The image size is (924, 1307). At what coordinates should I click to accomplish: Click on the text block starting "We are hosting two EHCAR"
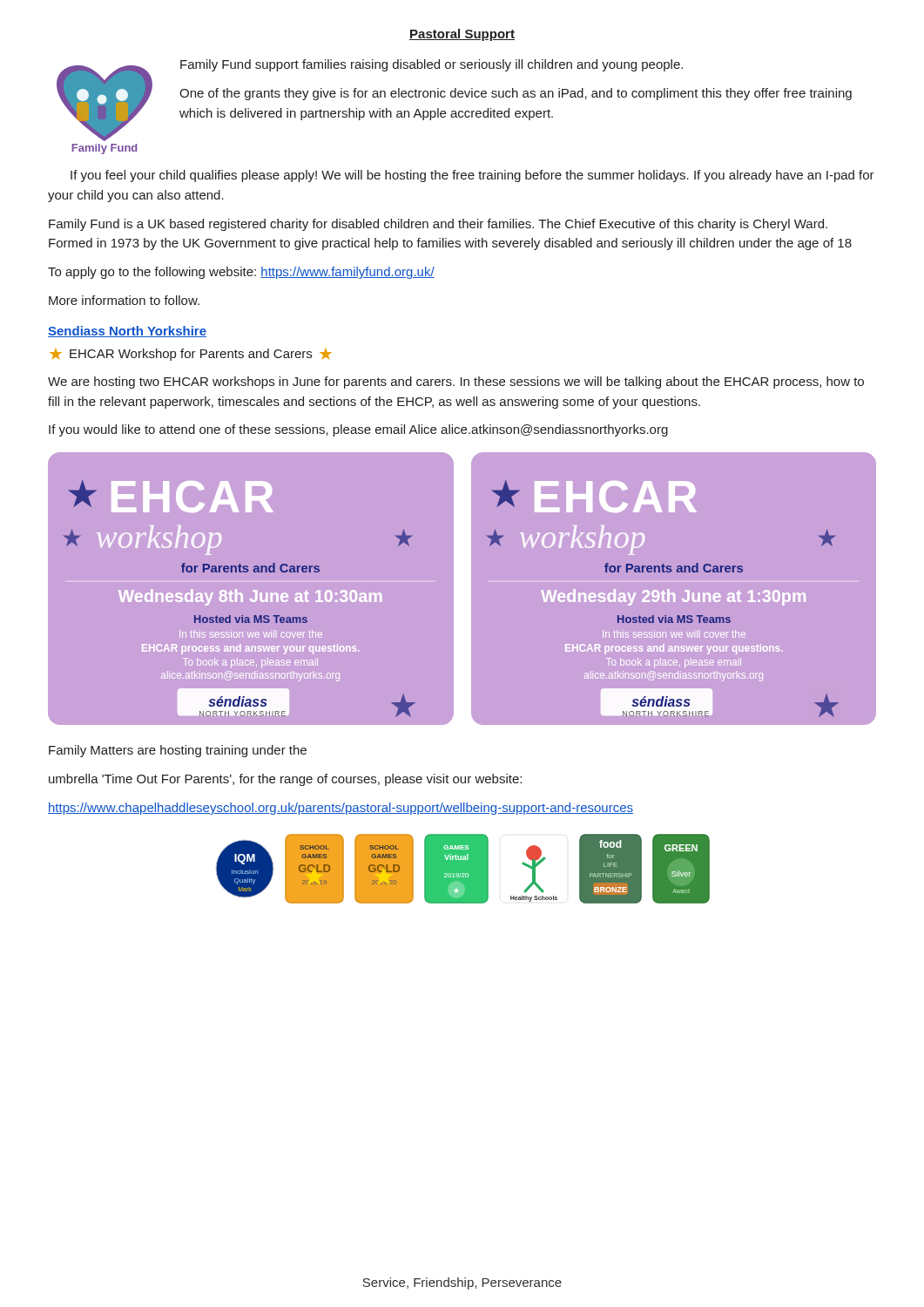(x=456, y=391)
